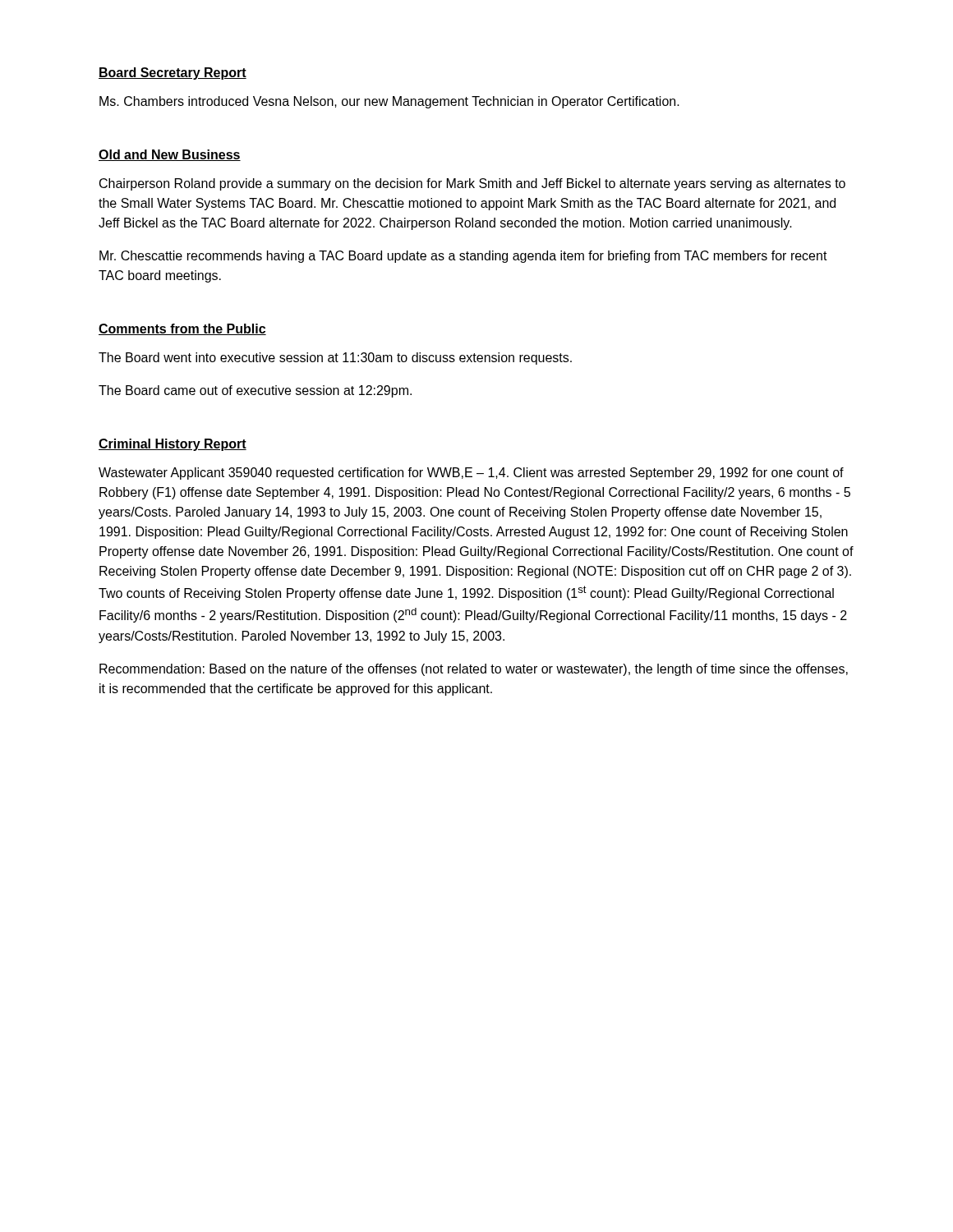
Task: Point to the text block starting "Ms. Chambers introduced Vesna Nelson, our new"
Action: click(x=389, y=101)
